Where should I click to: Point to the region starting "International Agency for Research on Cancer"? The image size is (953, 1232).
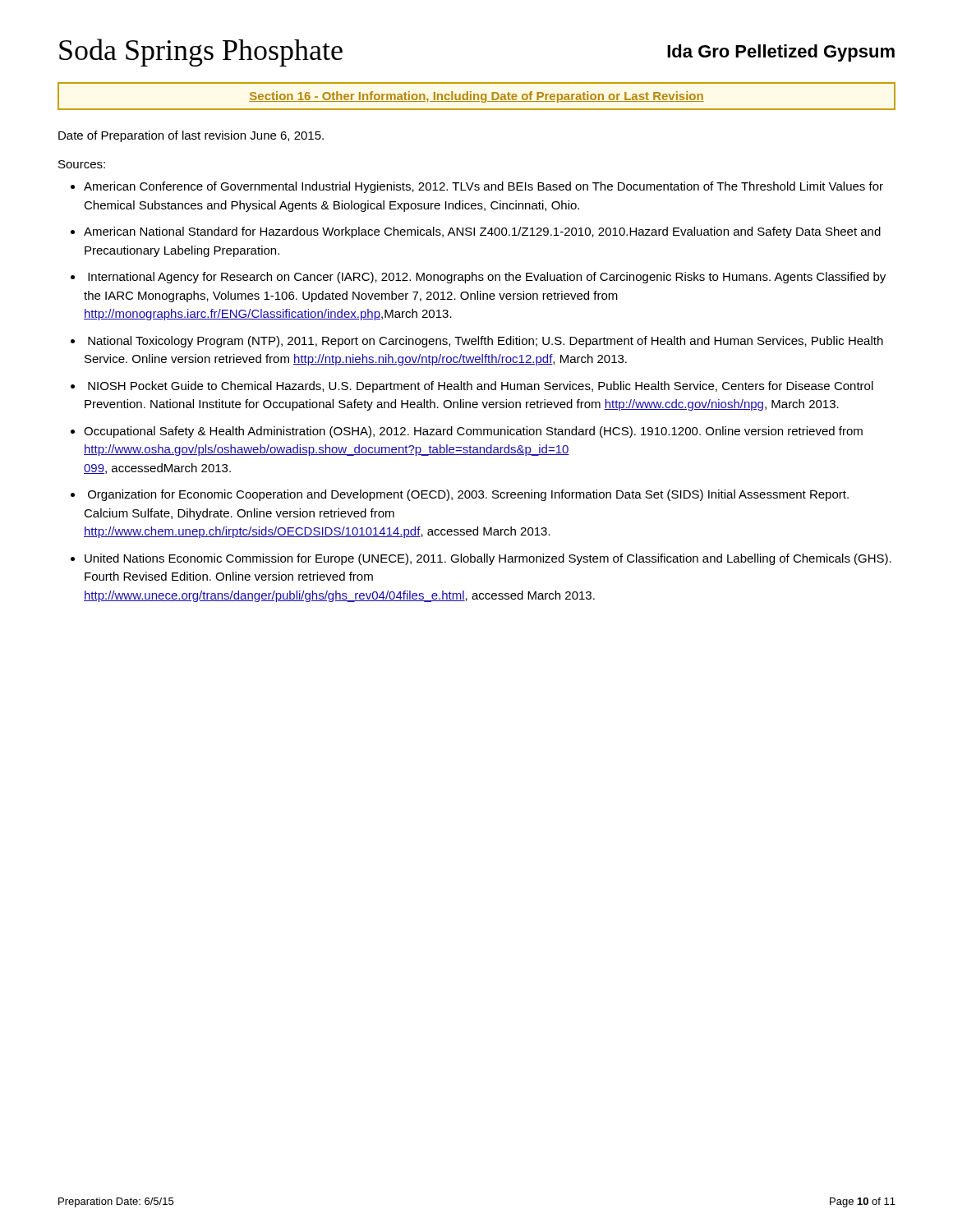coord(485,295)
